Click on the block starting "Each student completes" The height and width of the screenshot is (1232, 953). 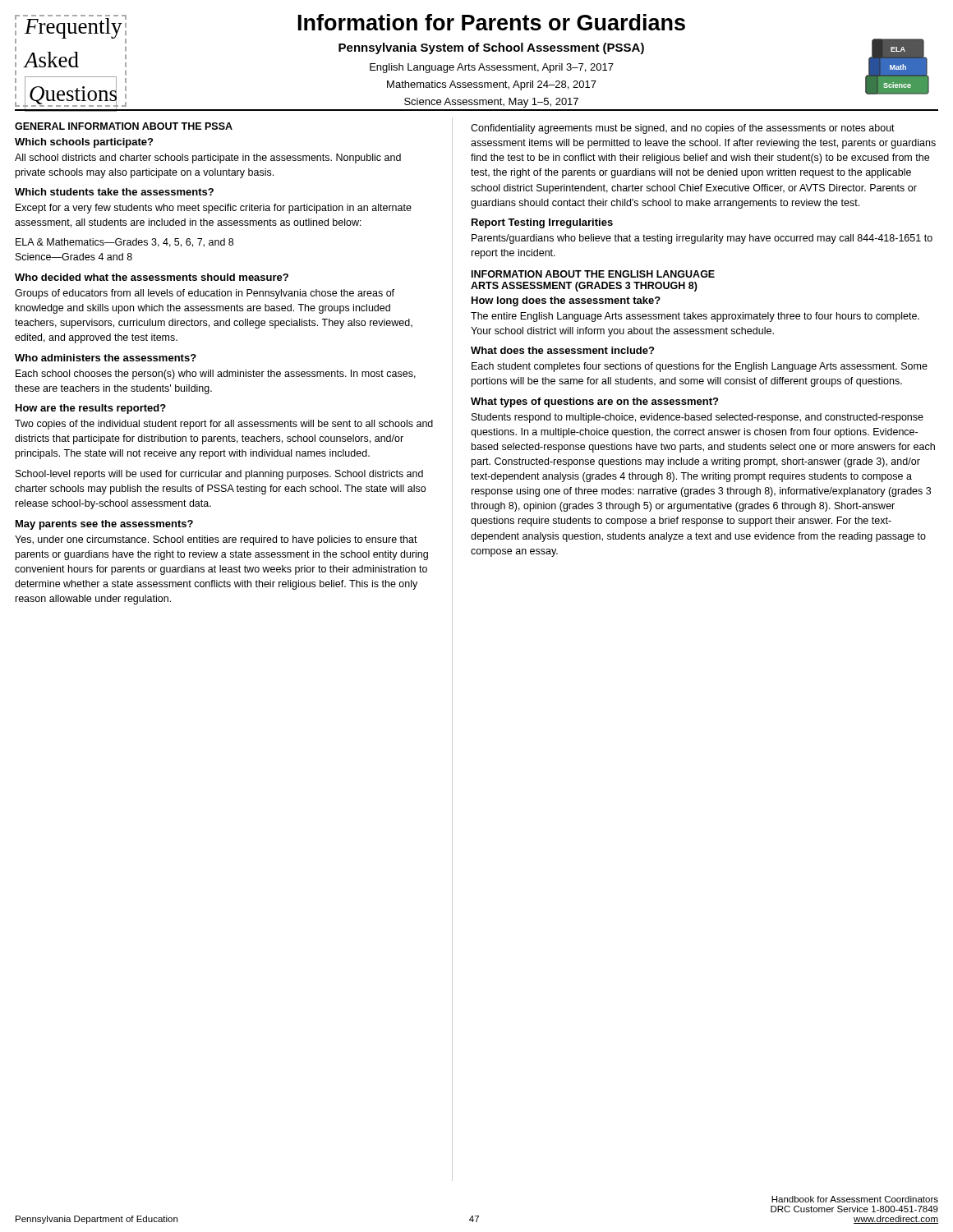[699, 374]
